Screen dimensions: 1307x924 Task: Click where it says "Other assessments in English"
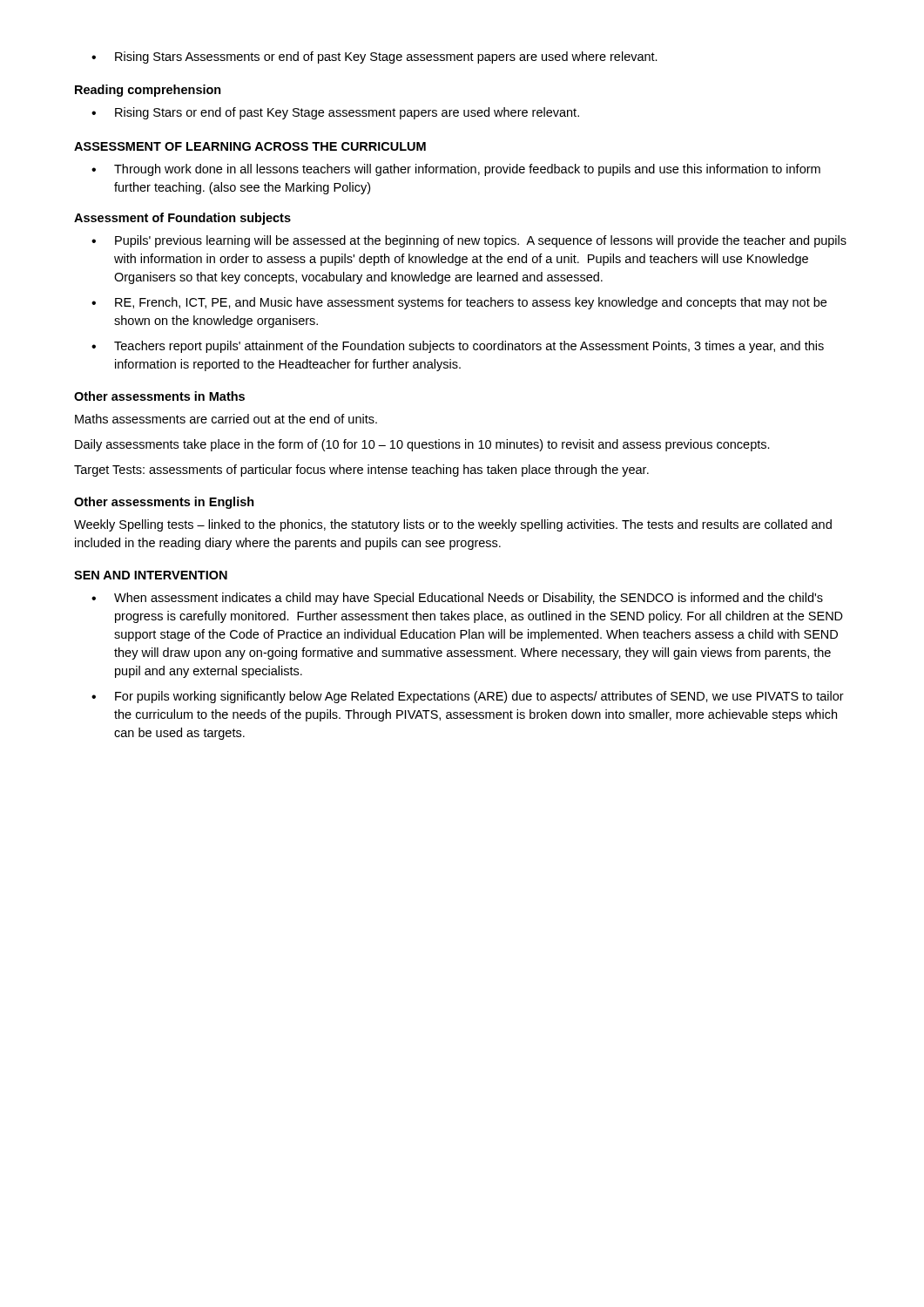click(164, 502)
